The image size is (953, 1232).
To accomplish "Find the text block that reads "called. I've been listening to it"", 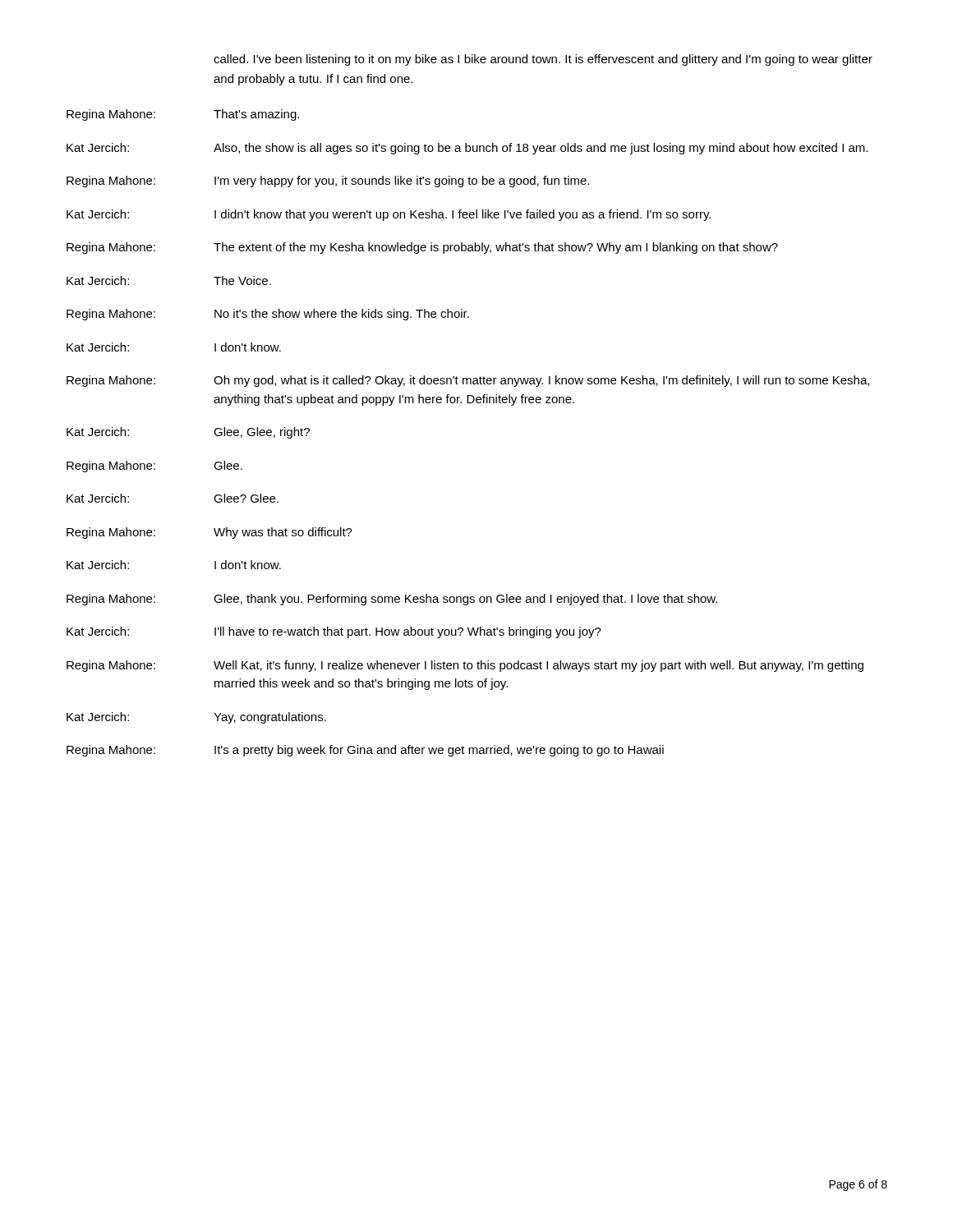I will (x=543, y=69).
